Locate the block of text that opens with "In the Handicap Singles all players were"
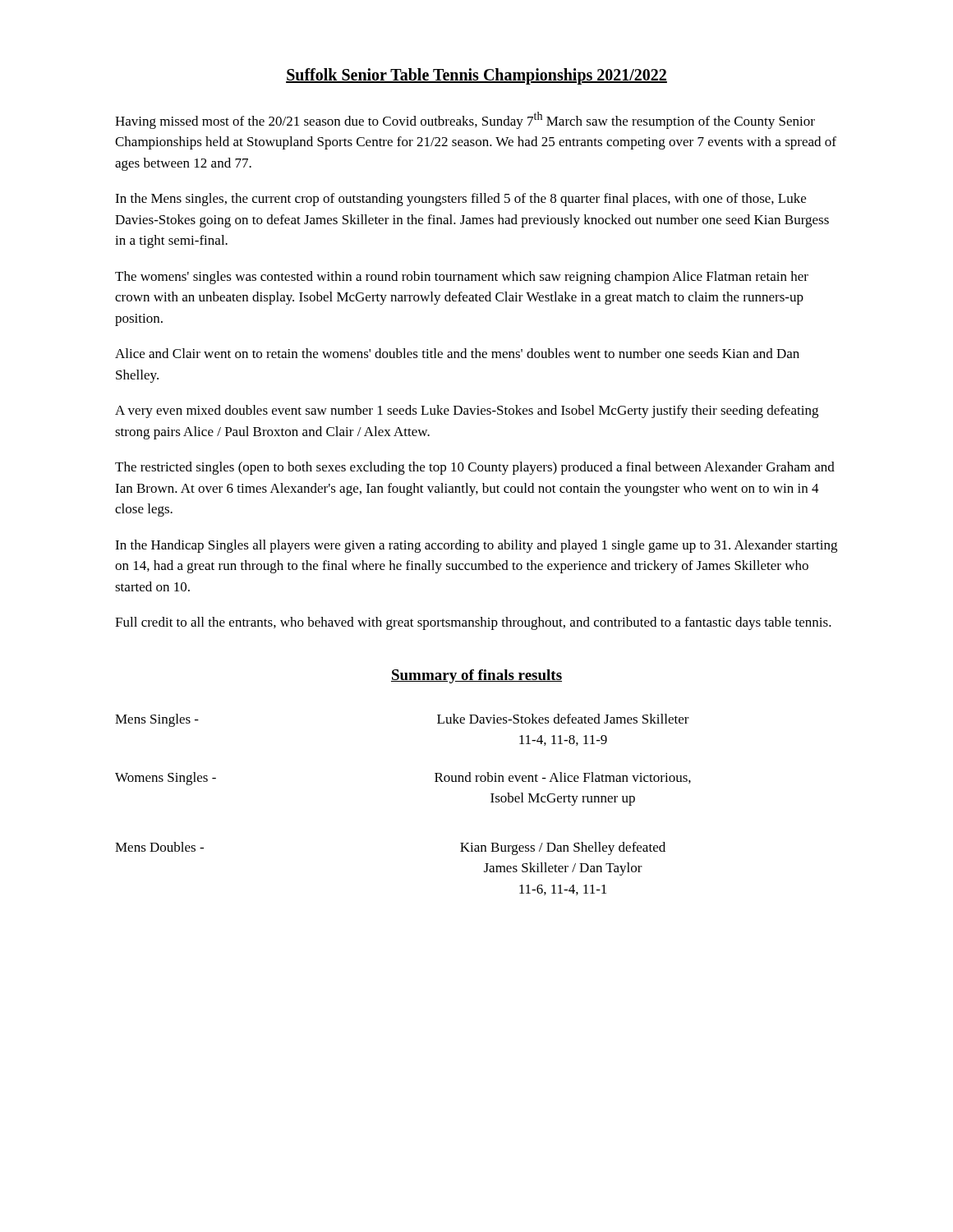953x1232 pixels. point(476,566)
